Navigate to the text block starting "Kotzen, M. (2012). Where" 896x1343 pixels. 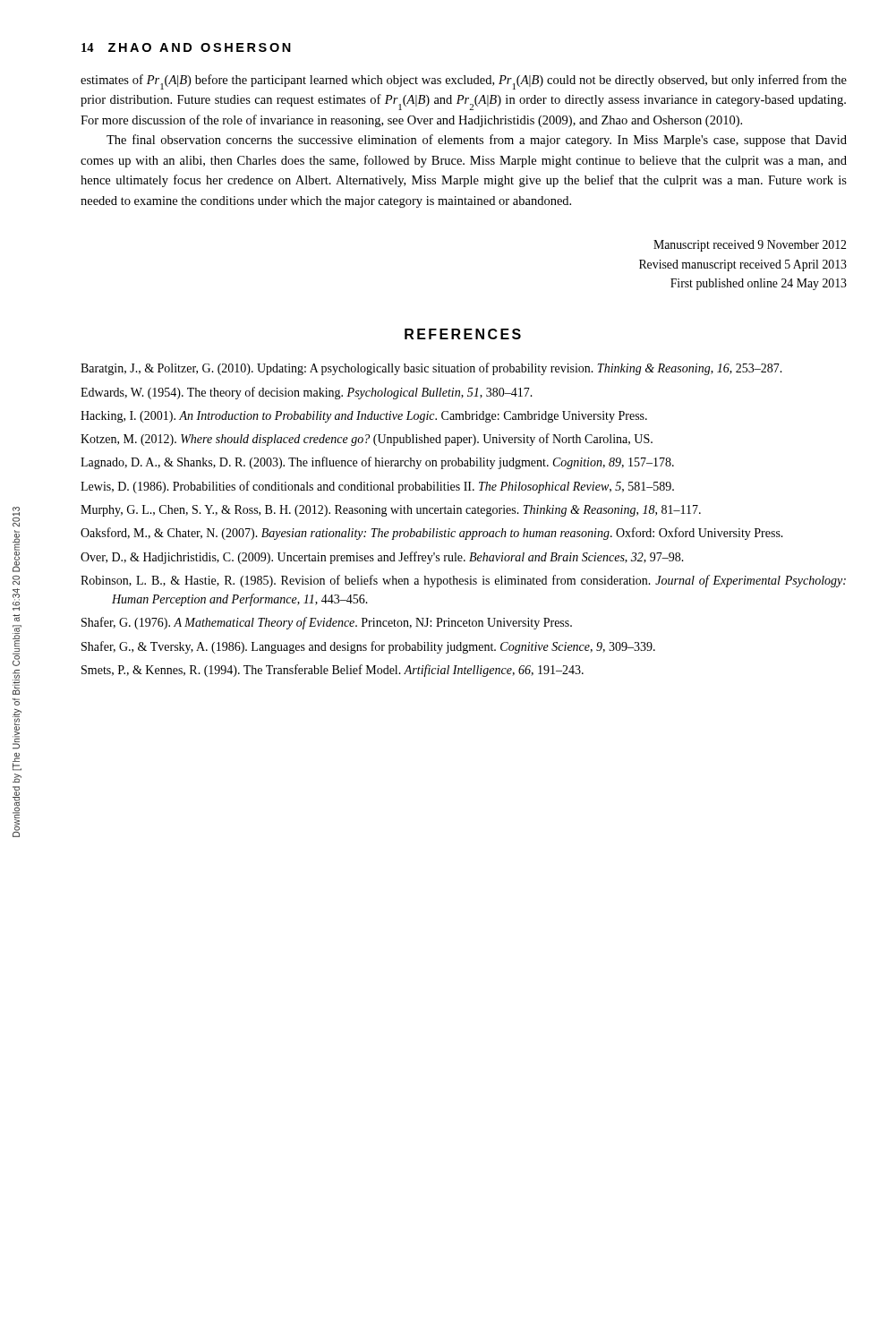[x=367, y=439]
